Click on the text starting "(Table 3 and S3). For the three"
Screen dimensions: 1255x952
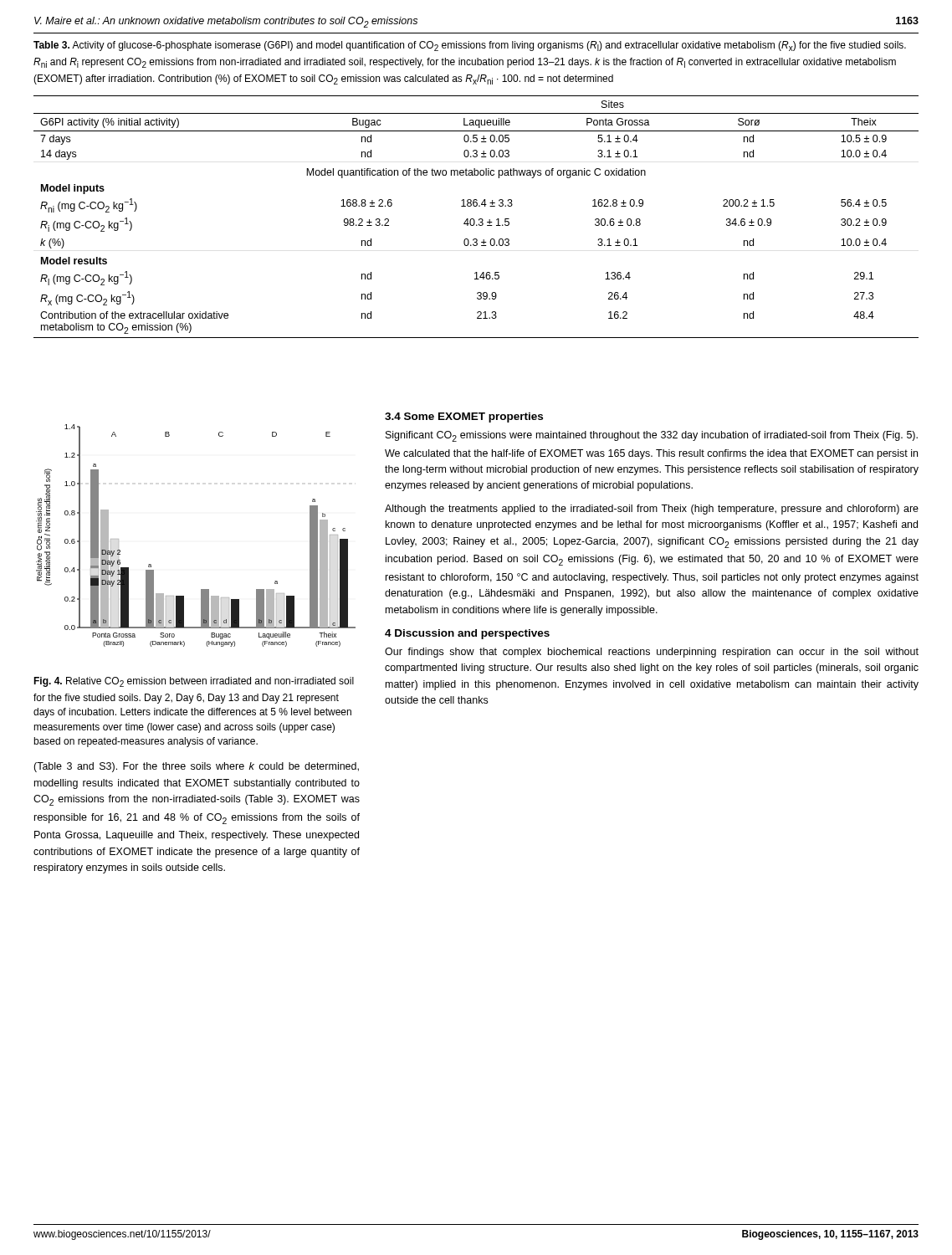pyautogui.click(x=197, y=817)
